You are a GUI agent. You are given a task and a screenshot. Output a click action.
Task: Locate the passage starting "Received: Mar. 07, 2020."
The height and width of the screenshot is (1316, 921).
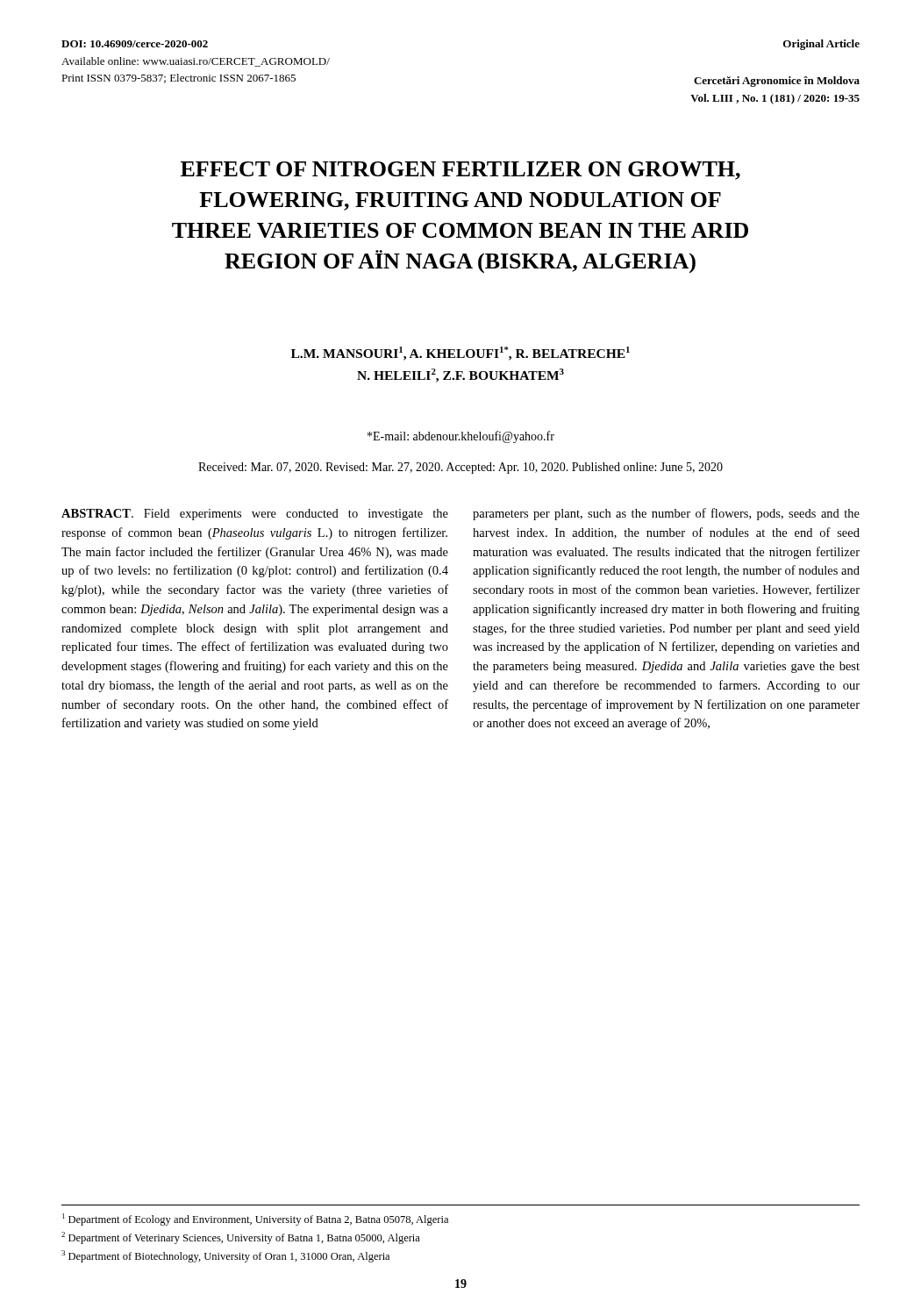tap(460, 467)
